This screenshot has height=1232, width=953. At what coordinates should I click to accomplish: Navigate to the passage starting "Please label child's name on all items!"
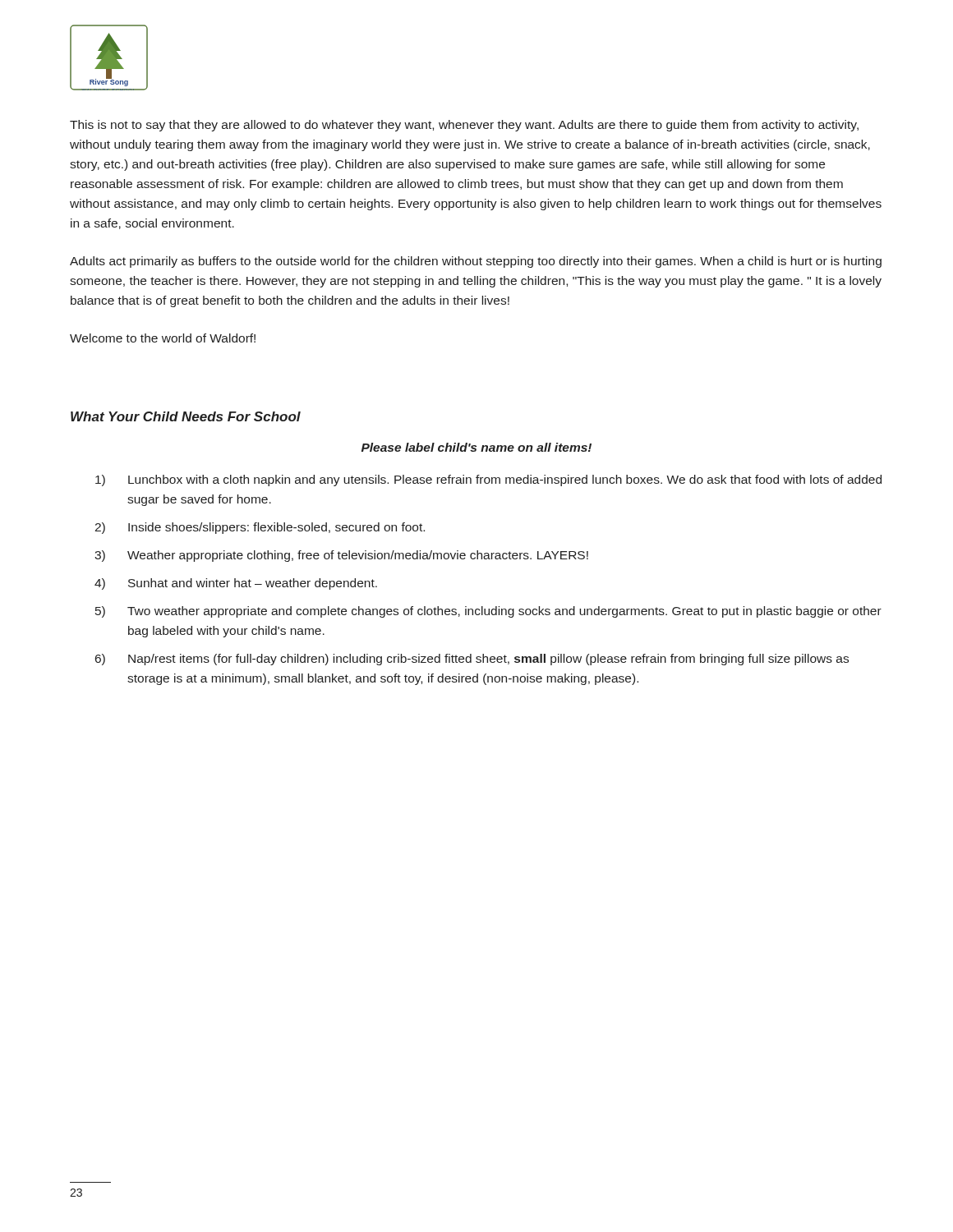tap(476, 447)
